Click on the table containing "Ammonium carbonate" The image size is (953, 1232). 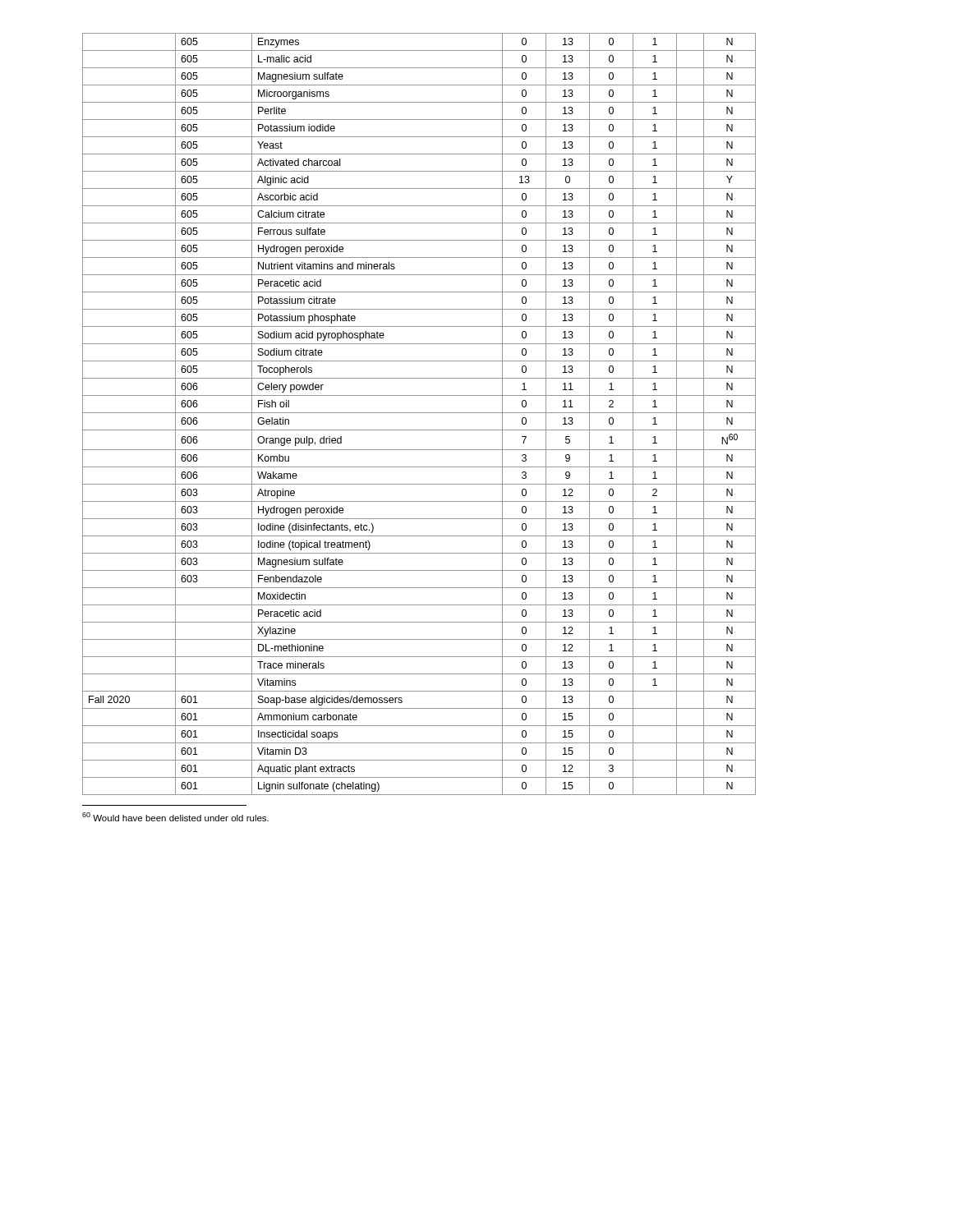pyautogui.click(x=476, y=414)
